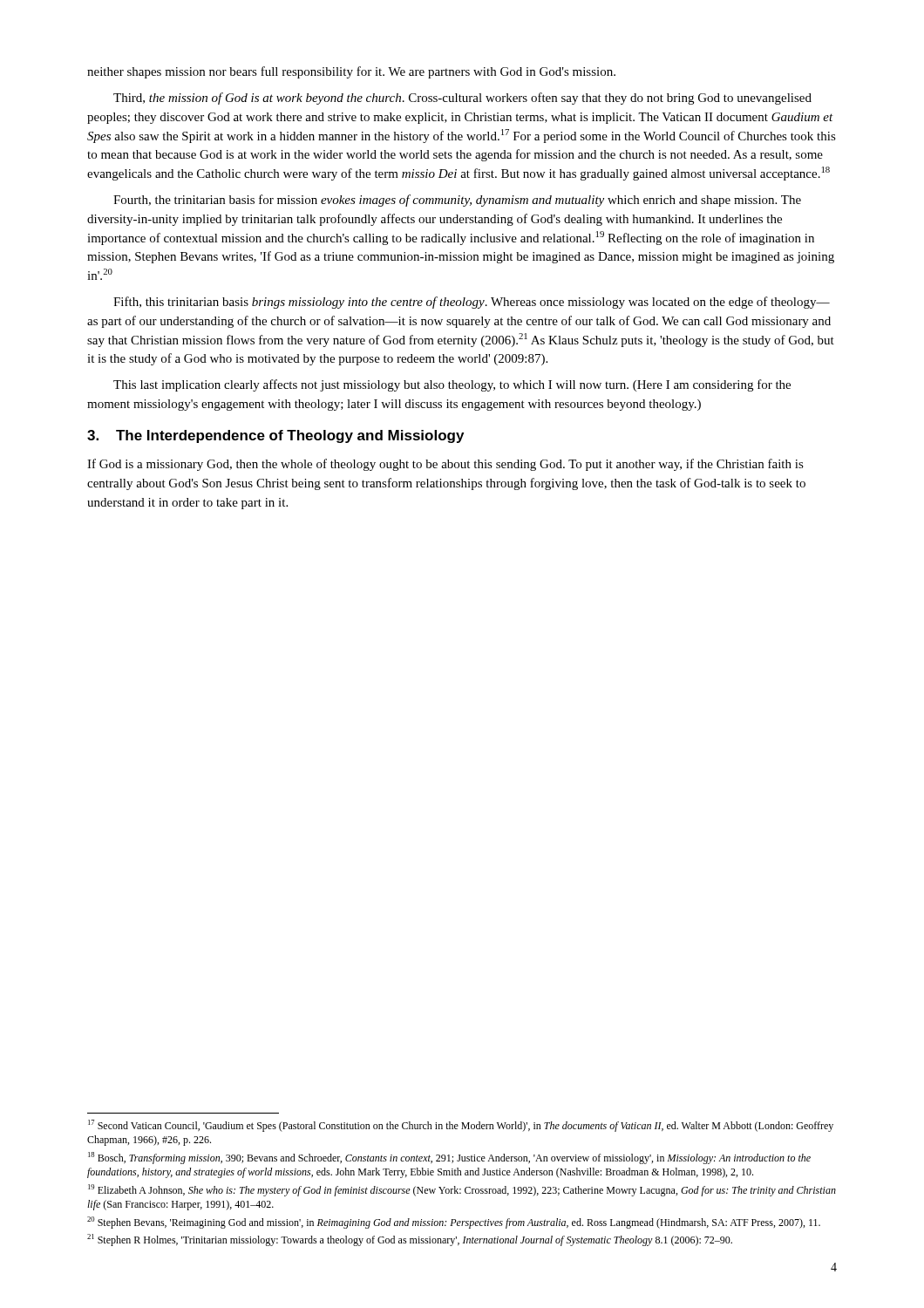Select the footnote containing "17 Second Vatican"

point(460,1132)
